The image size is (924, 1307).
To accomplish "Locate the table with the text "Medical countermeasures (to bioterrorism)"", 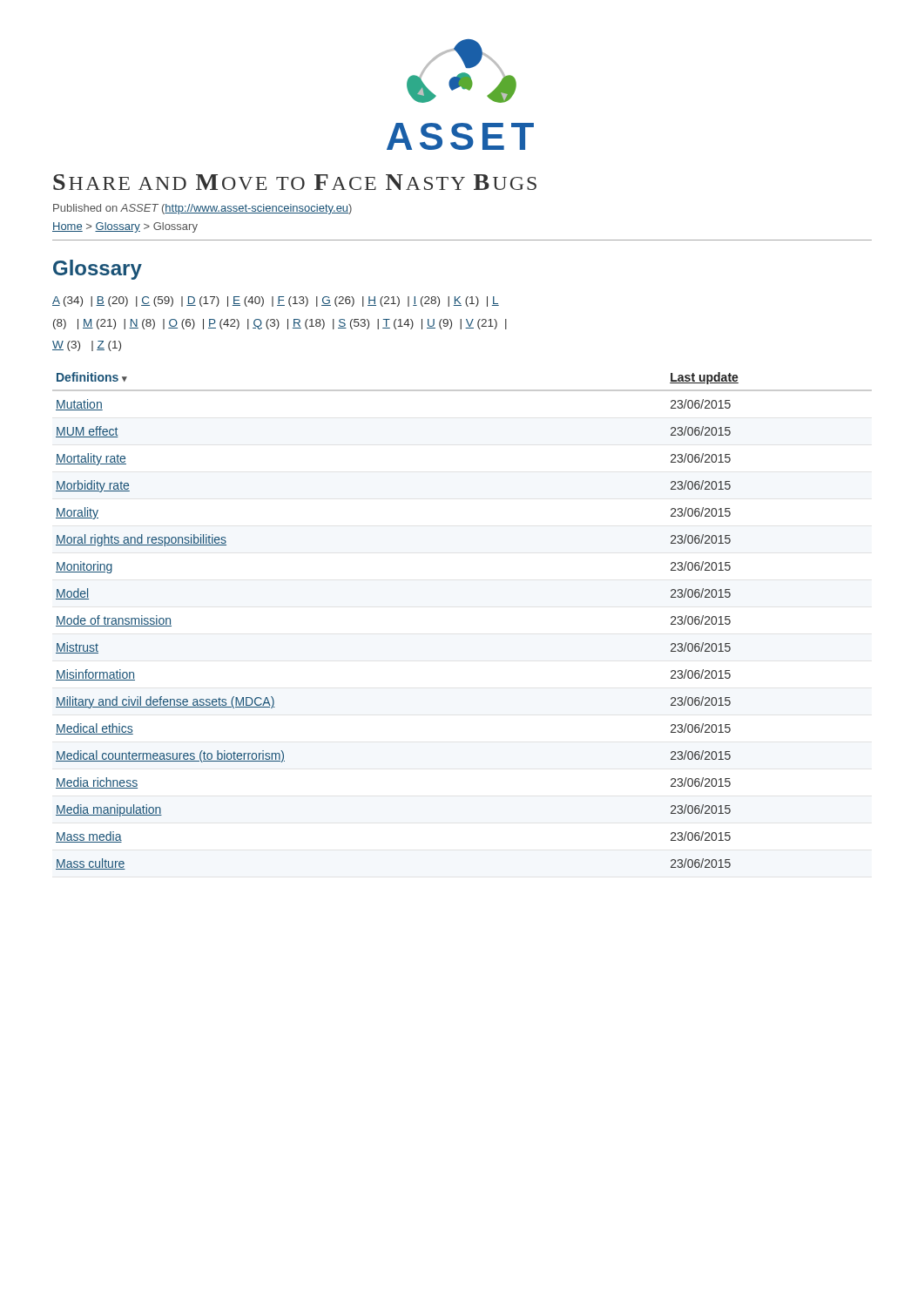I will 462,621.
